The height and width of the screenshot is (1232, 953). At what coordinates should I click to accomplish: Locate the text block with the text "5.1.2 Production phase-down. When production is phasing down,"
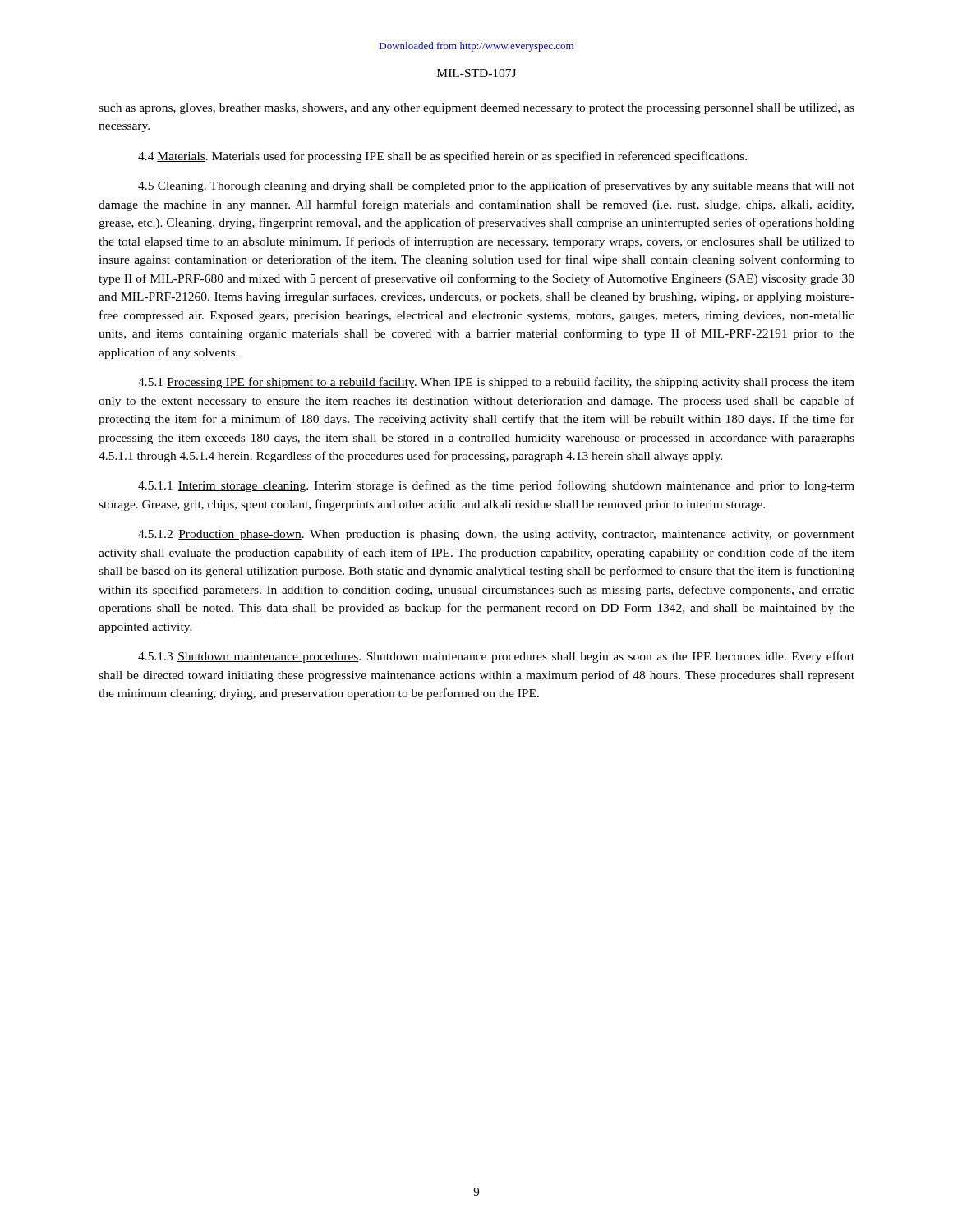[x=476, y=580]
